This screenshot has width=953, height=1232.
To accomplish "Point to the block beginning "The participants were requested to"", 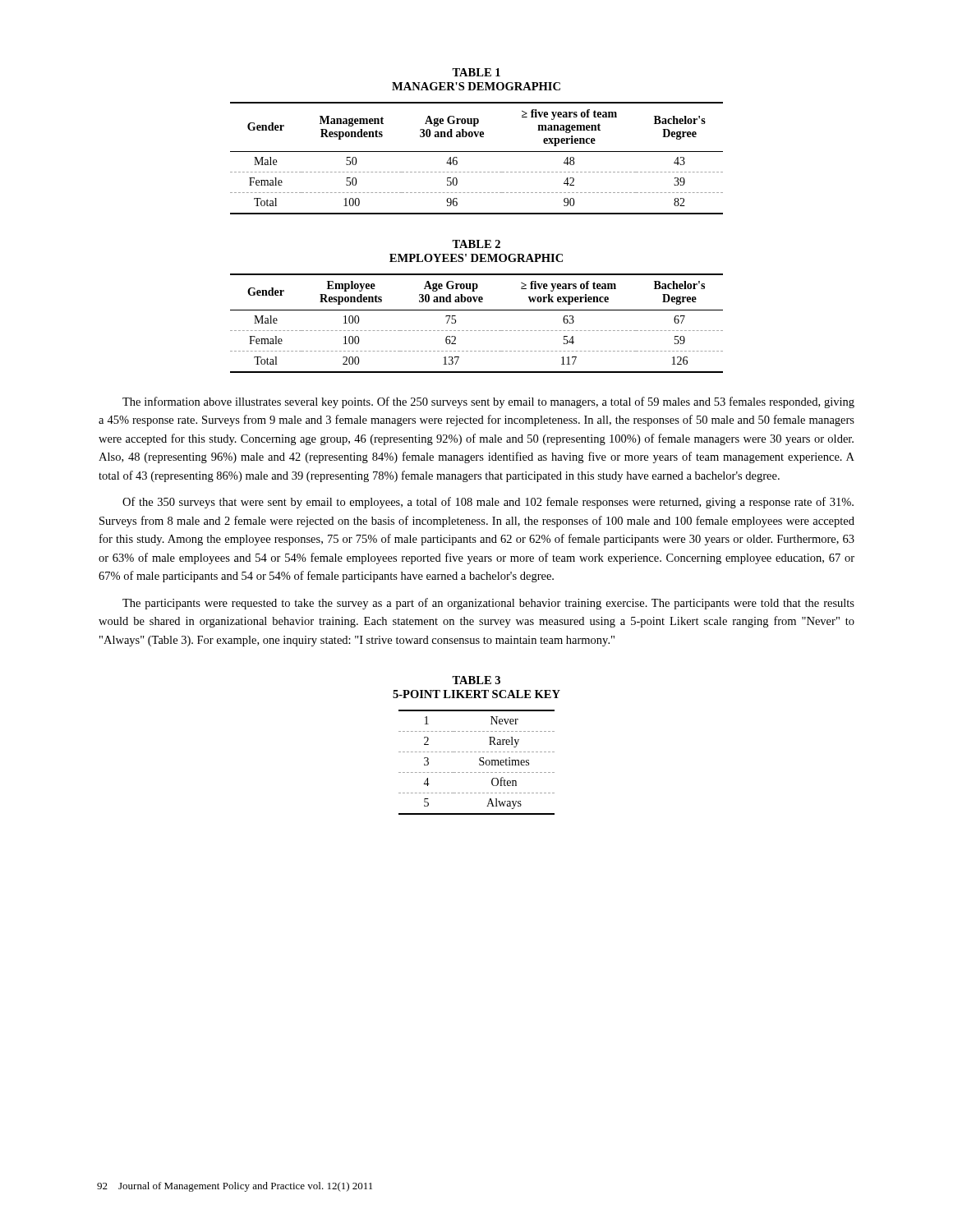I will coord(476,621).
